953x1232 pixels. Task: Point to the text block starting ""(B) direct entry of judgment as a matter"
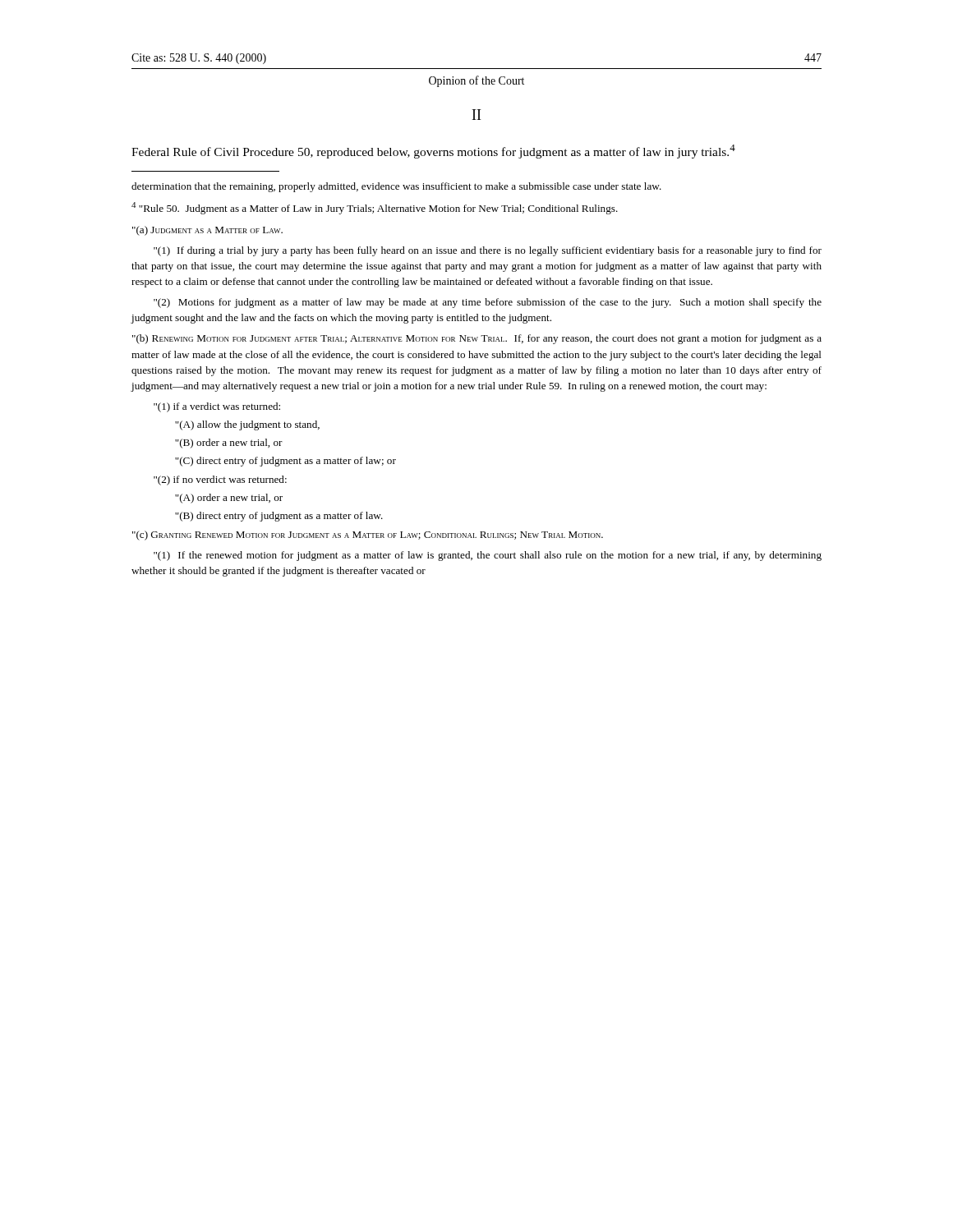click(279, 515)
